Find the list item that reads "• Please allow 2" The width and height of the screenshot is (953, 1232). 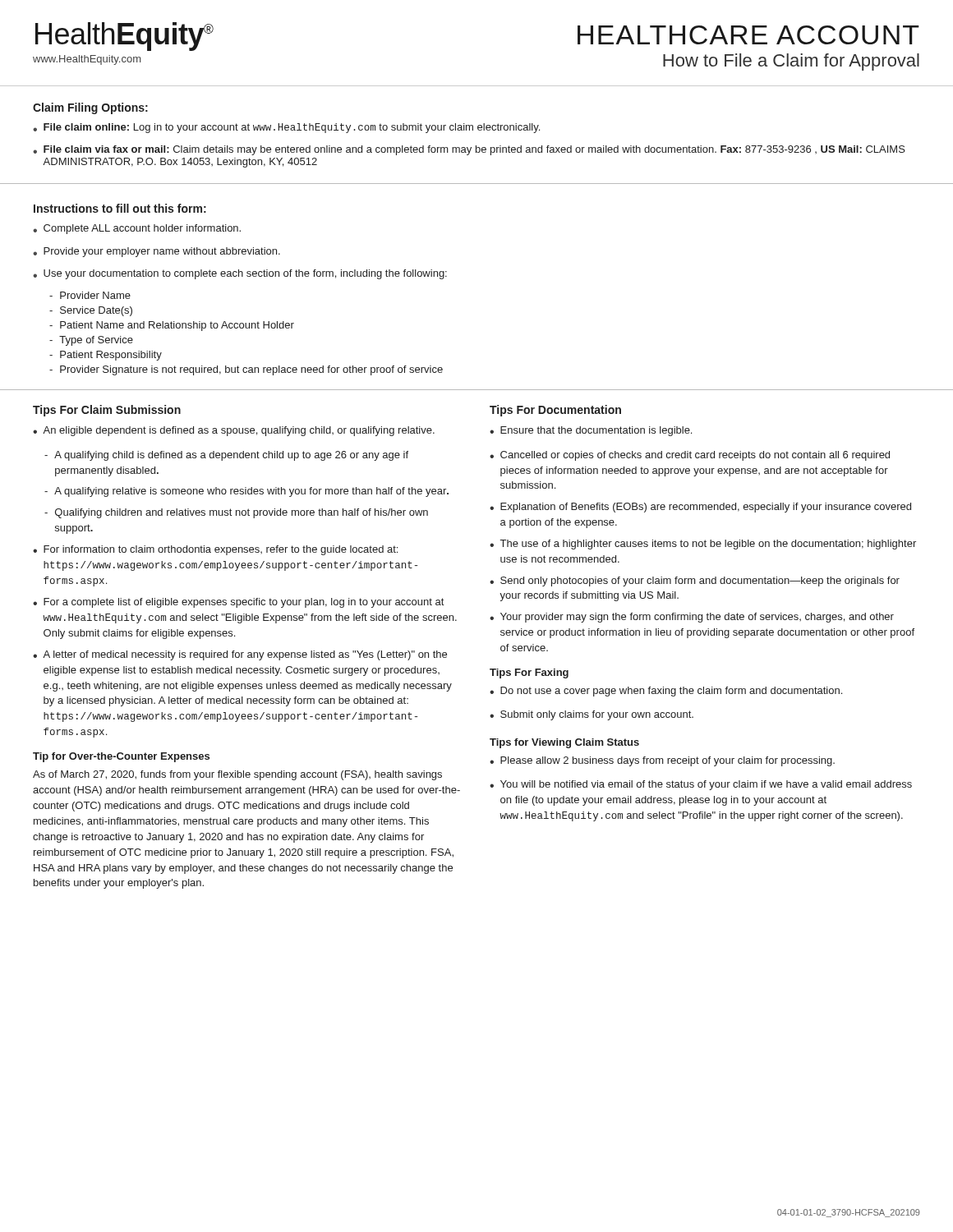click(x=663, y=762)
